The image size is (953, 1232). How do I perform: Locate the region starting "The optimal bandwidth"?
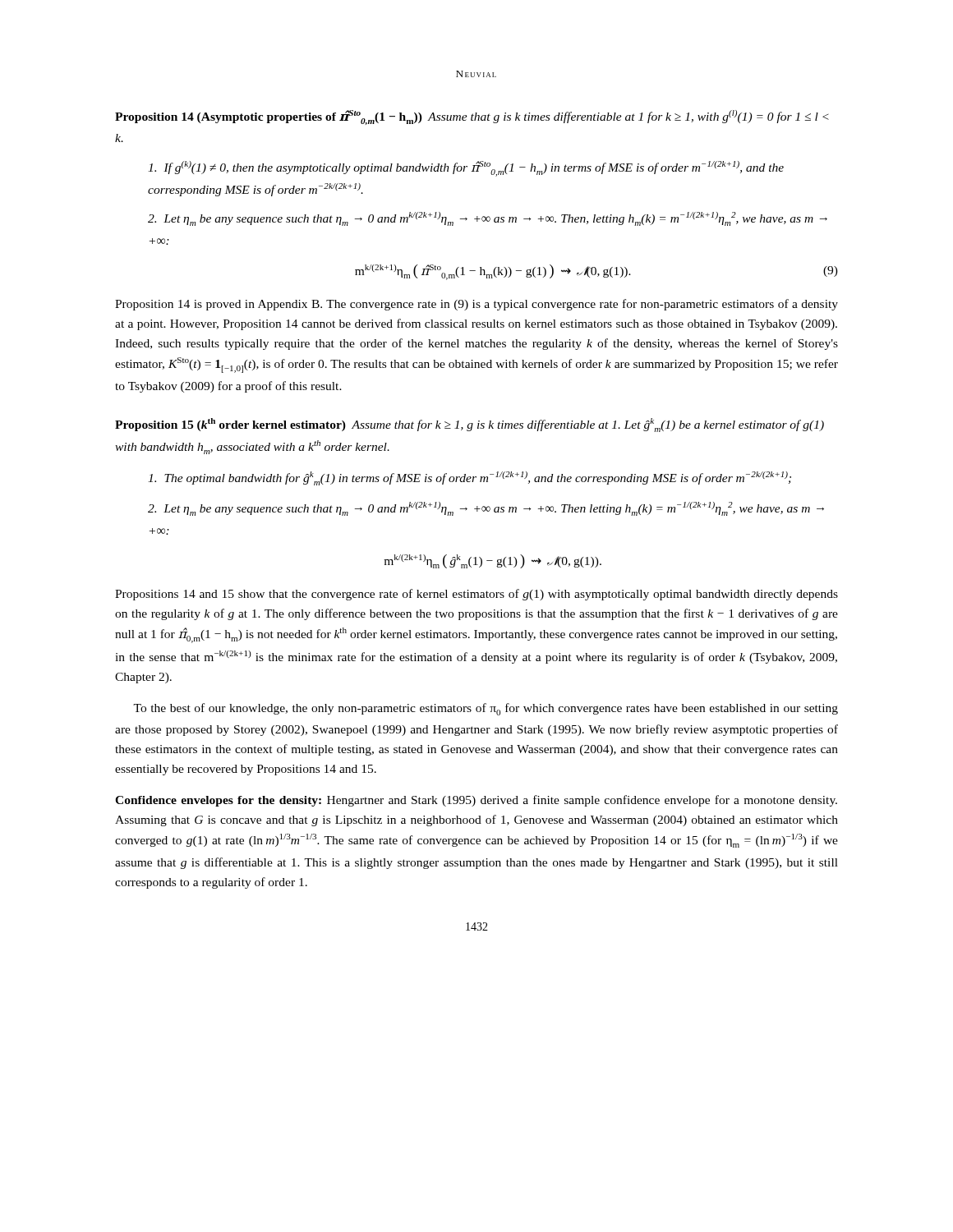(470, 478)
